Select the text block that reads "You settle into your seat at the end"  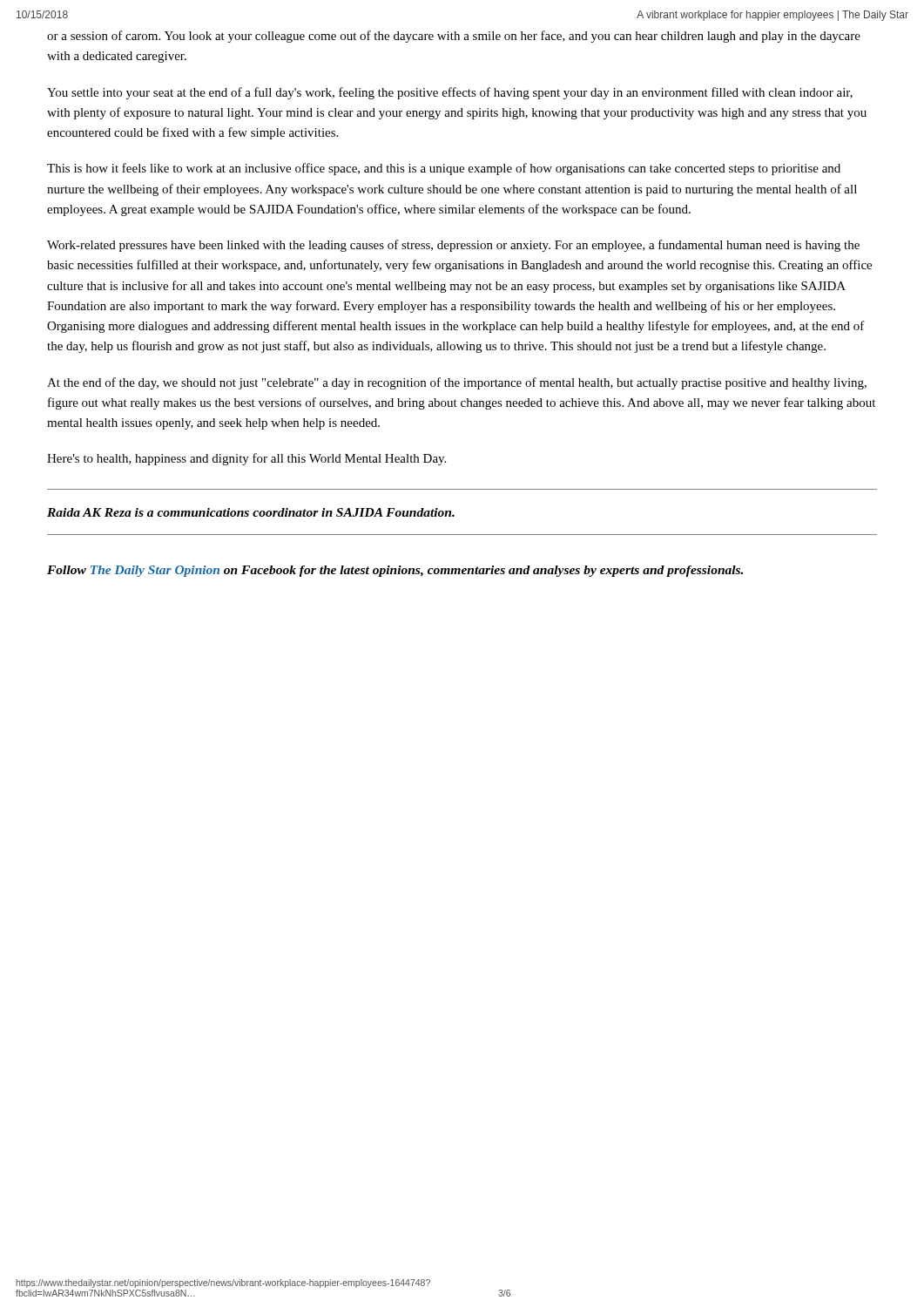click(457, 112)
